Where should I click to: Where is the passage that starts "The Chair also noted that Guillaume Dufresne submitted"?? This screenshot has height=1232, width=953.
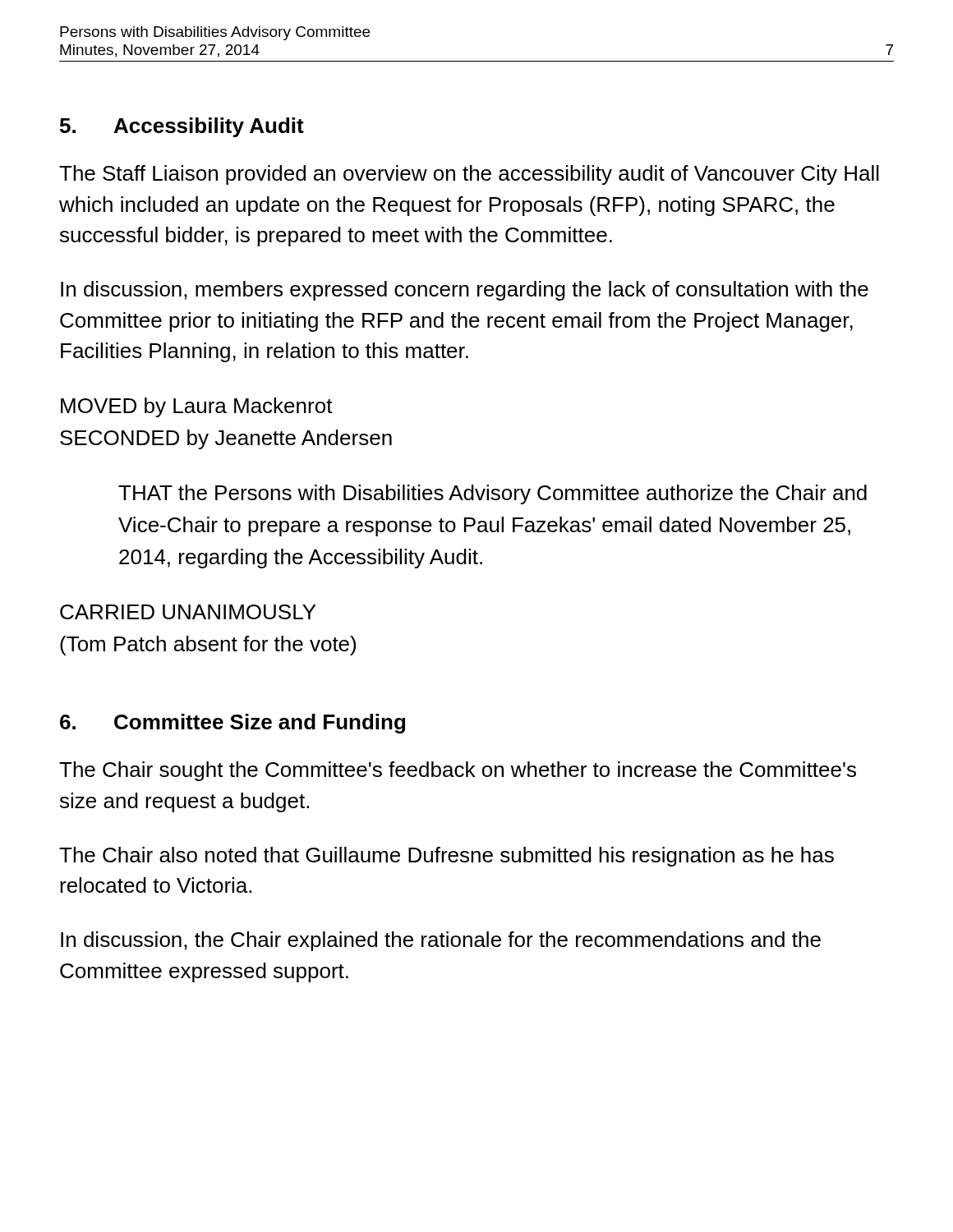point(447,870)
